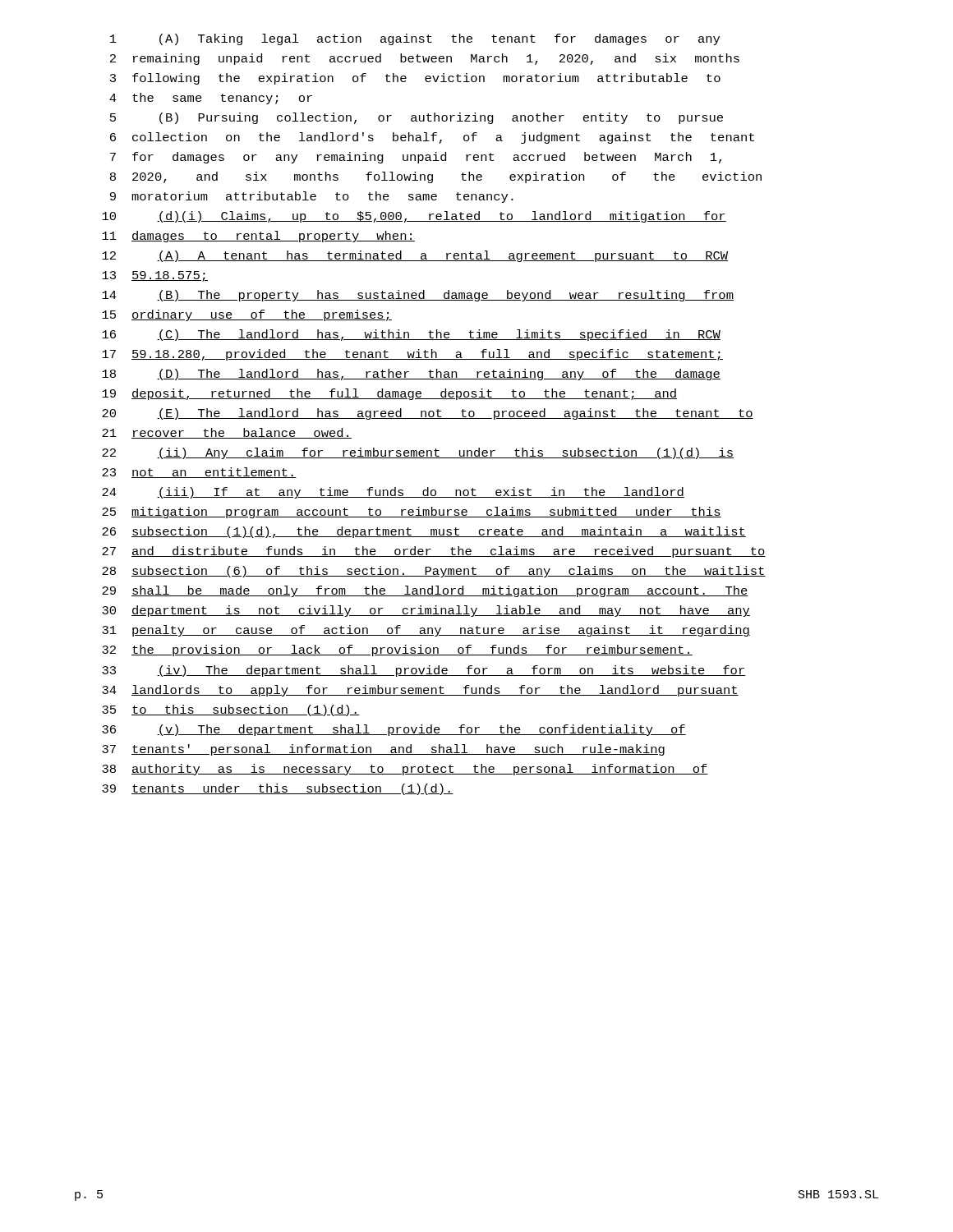Locate the list item that reads "20 (E) The landlord has agreed not"
The image size is (953, 1232).
click(476, 414)
